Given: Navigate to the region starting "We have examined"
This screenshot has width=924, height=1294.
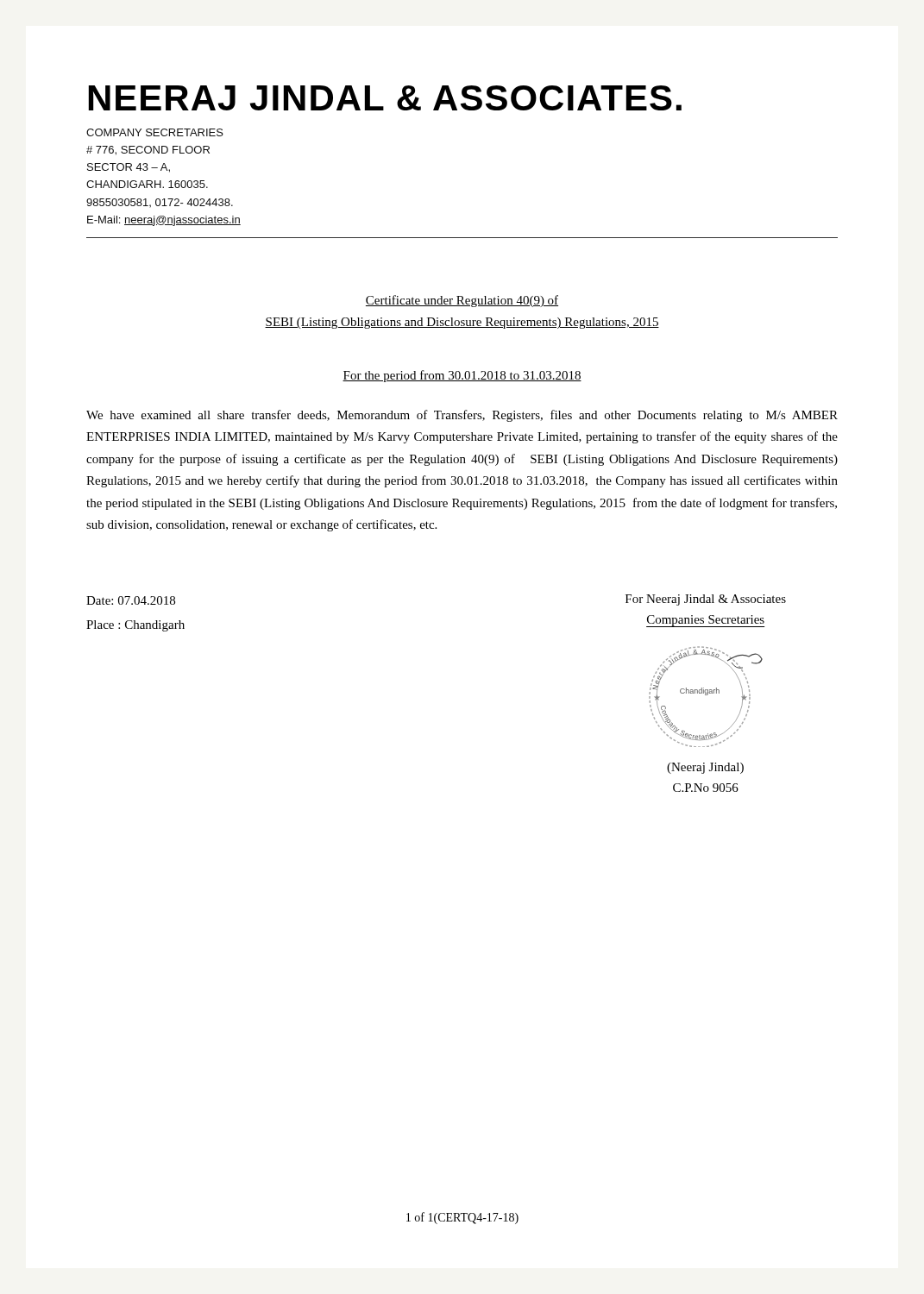Looking at the screenshot, I should 462,470.
